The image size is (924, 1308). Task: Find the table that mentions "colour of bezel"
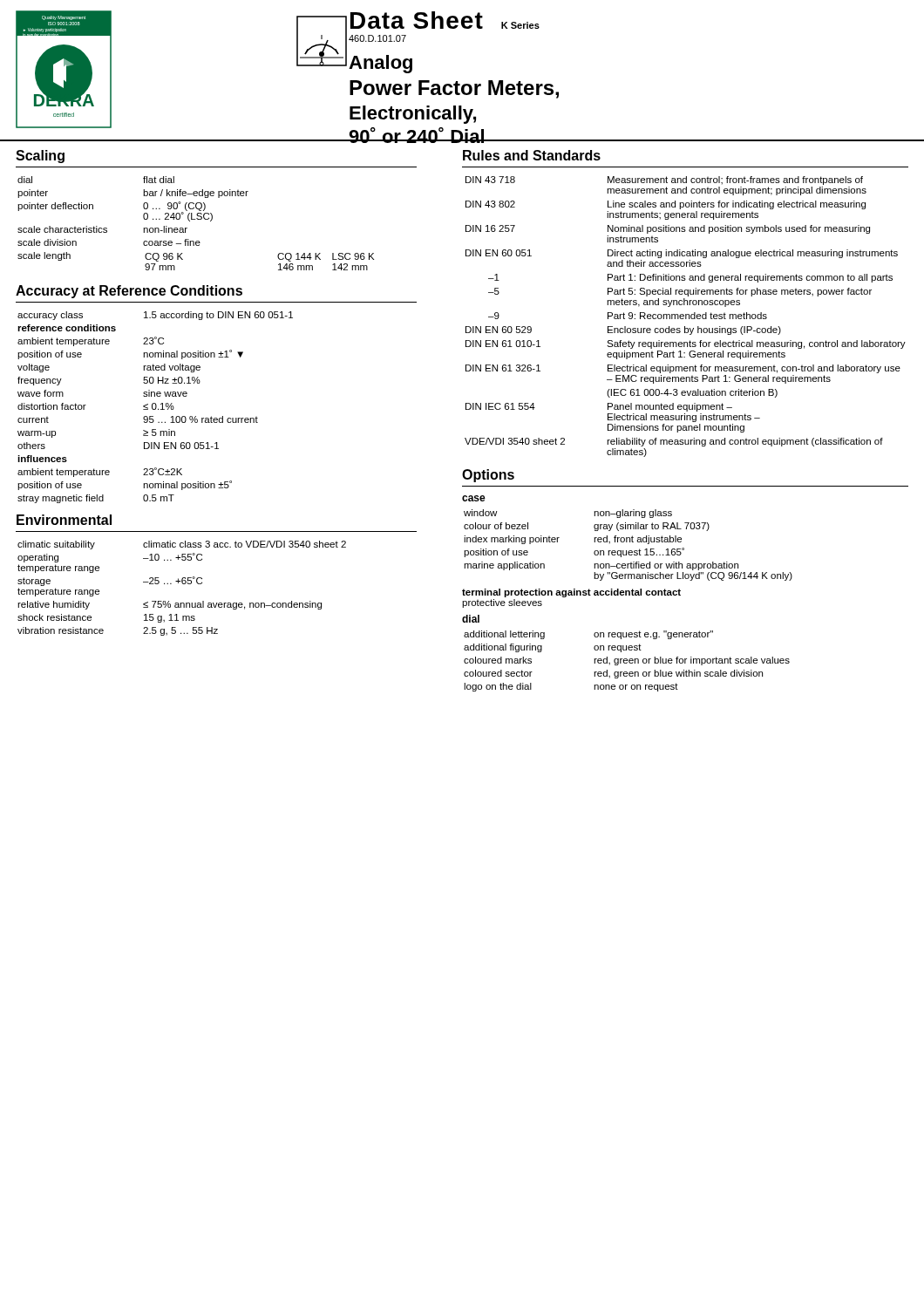685,544
